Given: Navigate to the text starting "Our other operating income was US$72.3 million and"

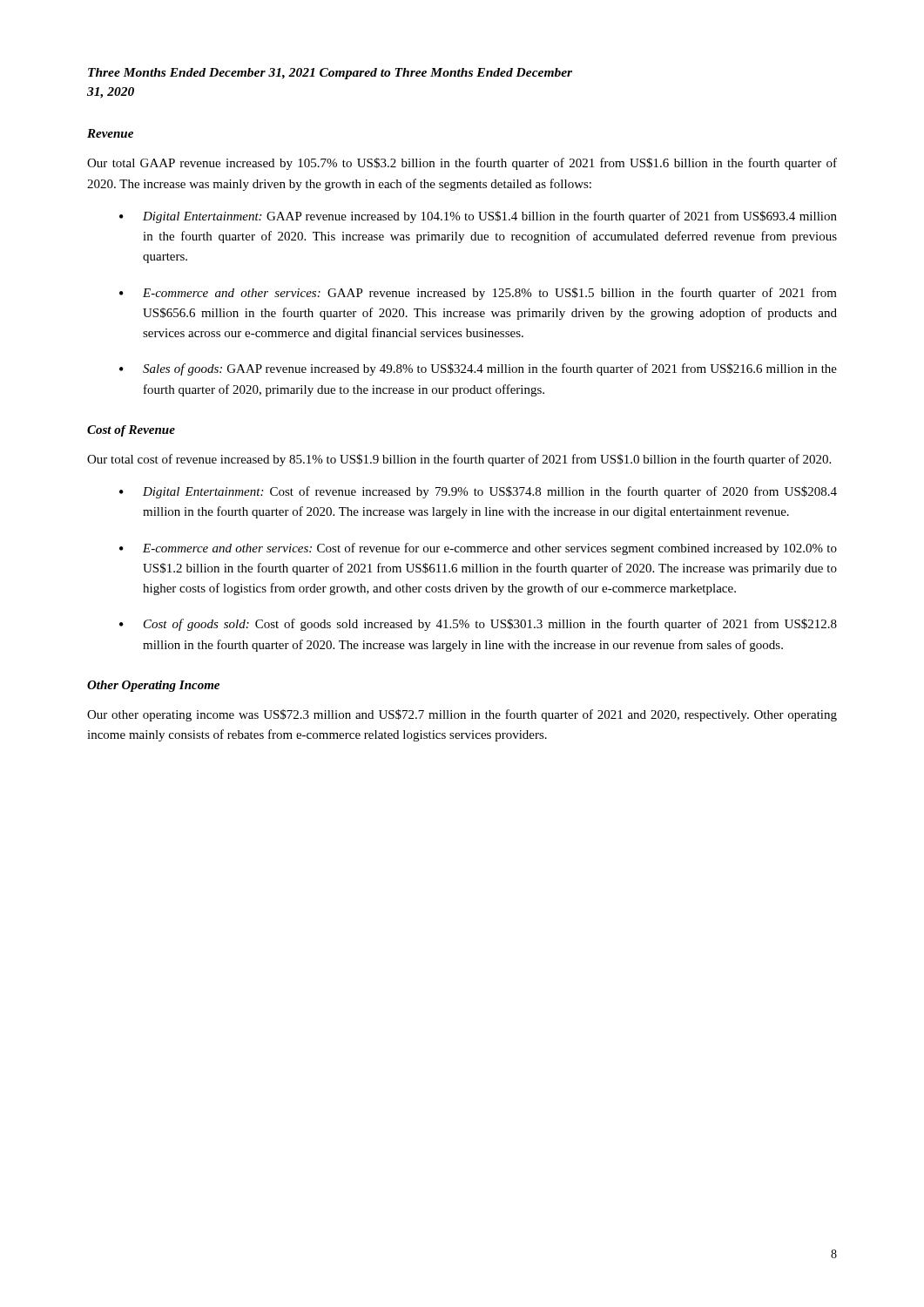Looking at the screenshot, I should click(462, 725).
